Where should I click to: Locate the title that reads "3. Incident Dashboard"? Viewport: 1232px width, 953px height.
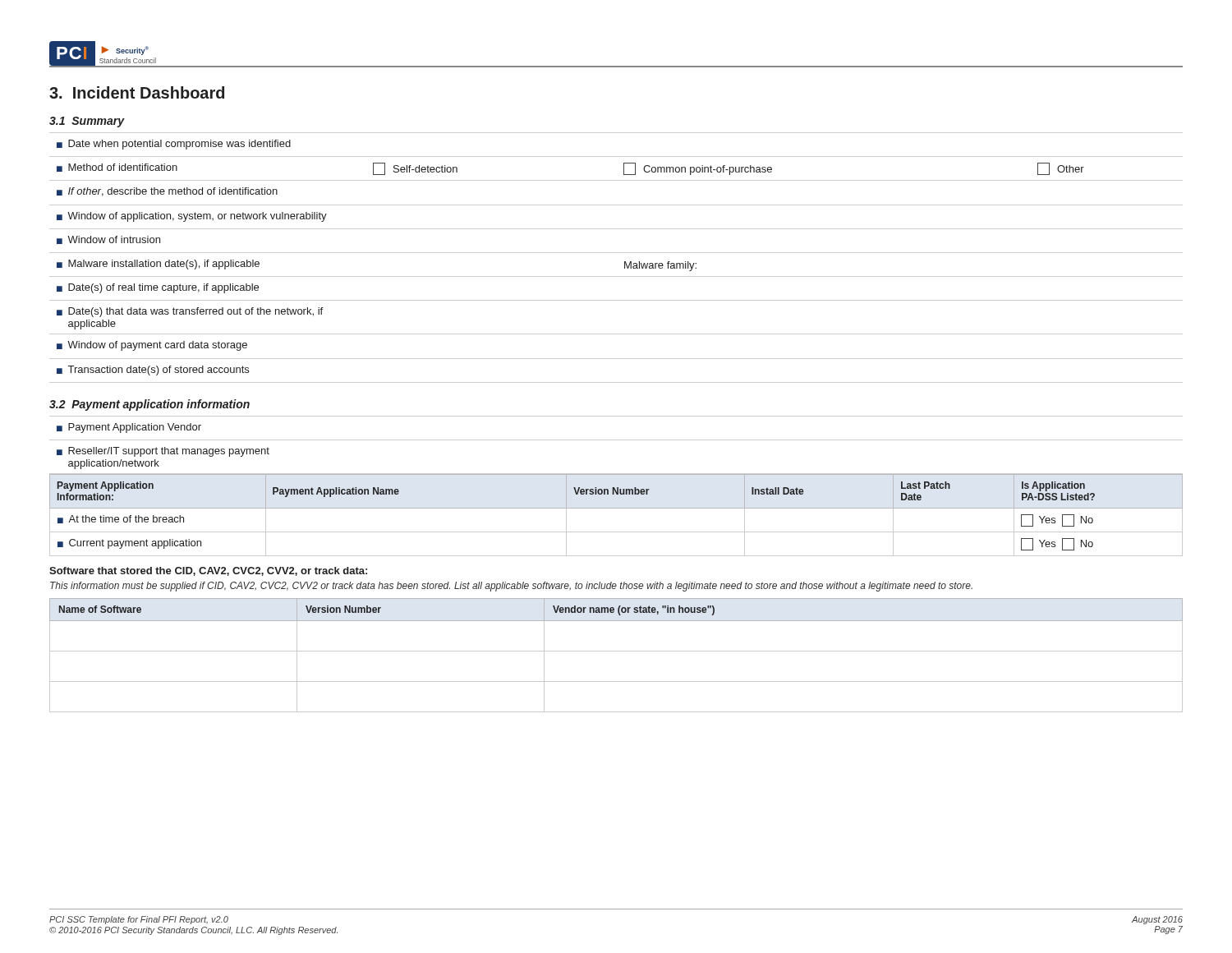point(137,93)
